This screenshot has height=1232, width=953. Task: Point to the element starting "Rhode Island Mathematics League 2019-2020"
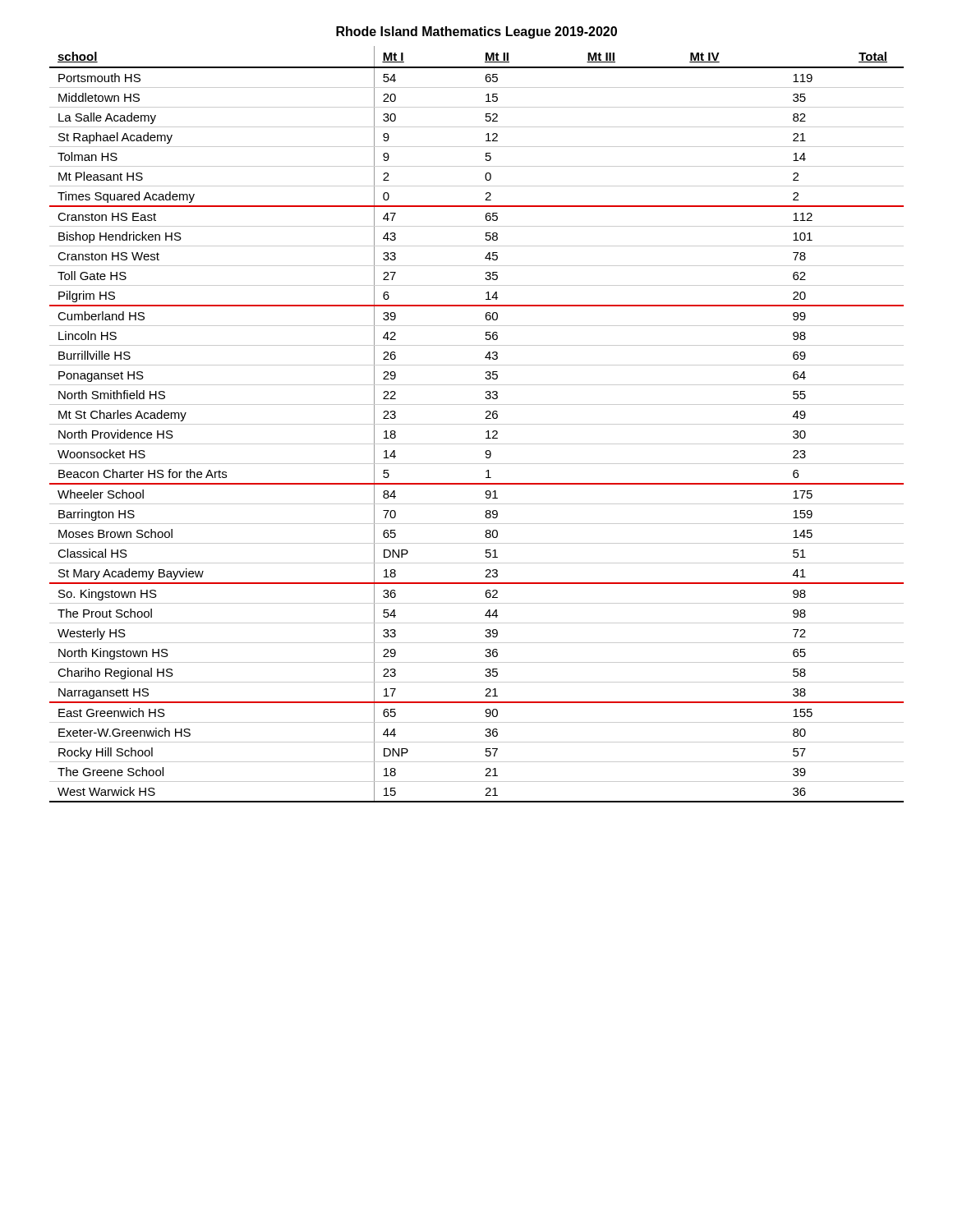[476, 32]
